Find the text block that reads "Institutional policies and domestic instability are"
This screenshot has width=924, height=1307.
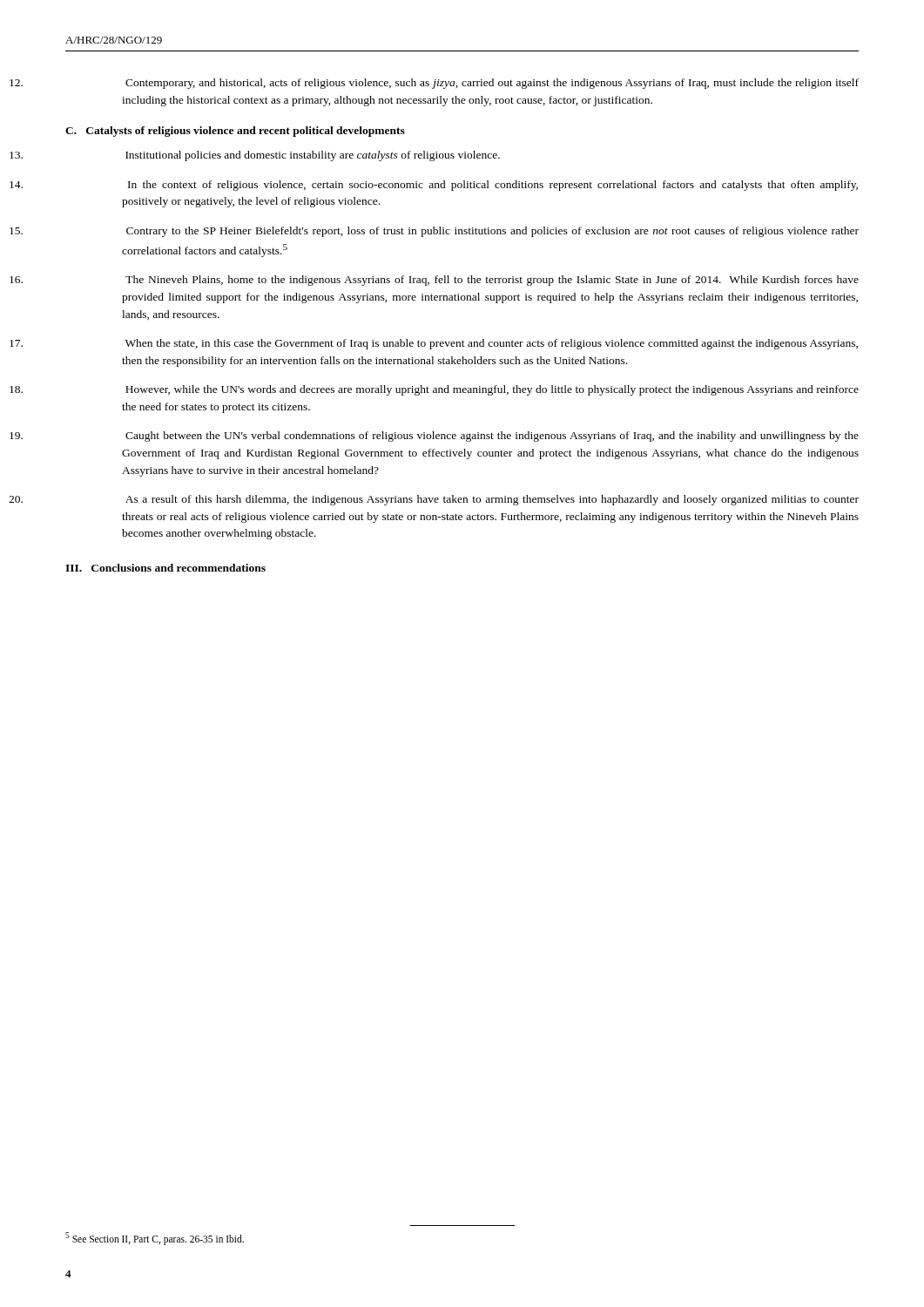(x=283, y=155)
